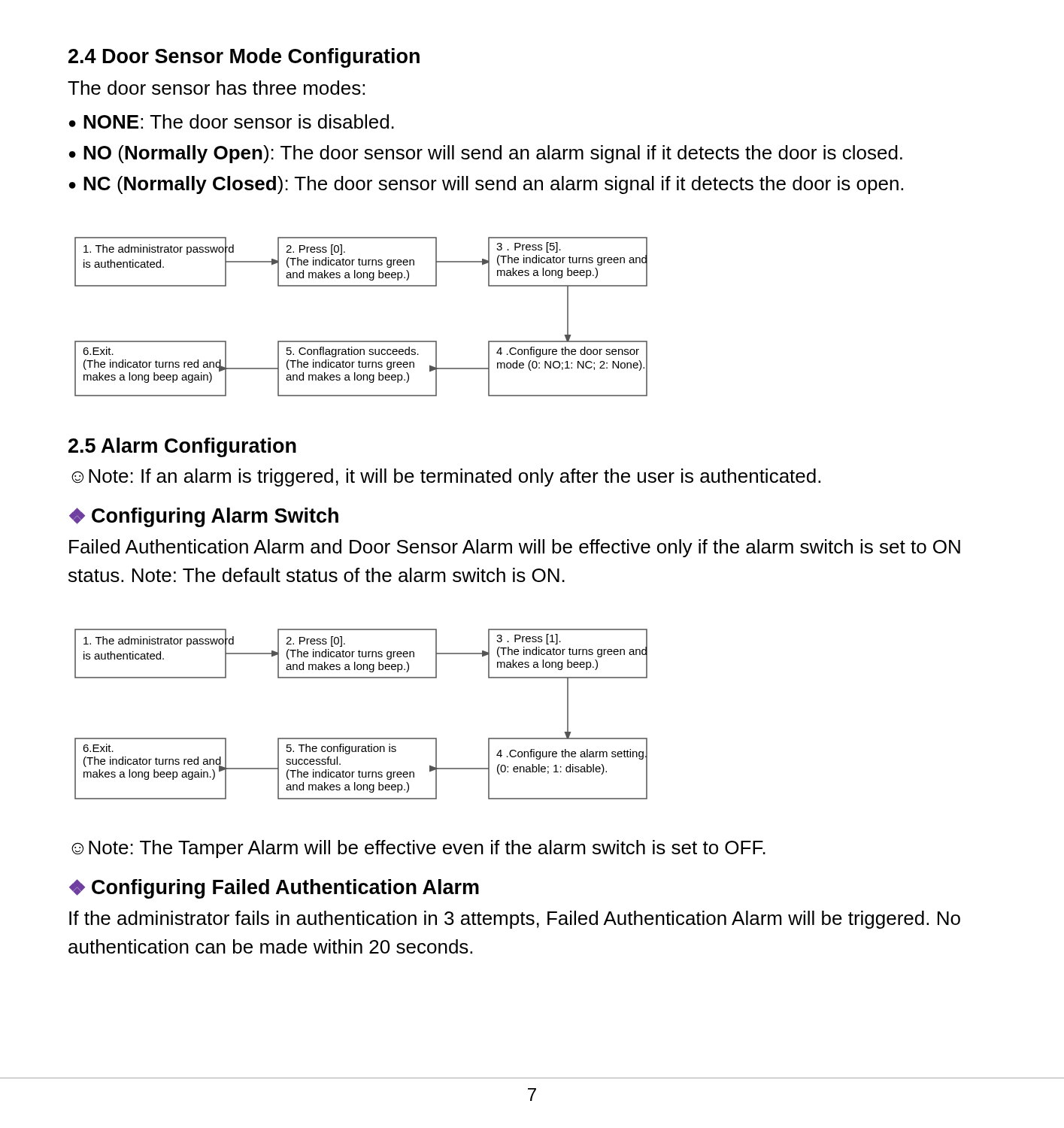Find the text block starting "☺Note: The Tamper Alarm will be"
The width and height of the screenshot is (1064, 1128).
point(417,847)
